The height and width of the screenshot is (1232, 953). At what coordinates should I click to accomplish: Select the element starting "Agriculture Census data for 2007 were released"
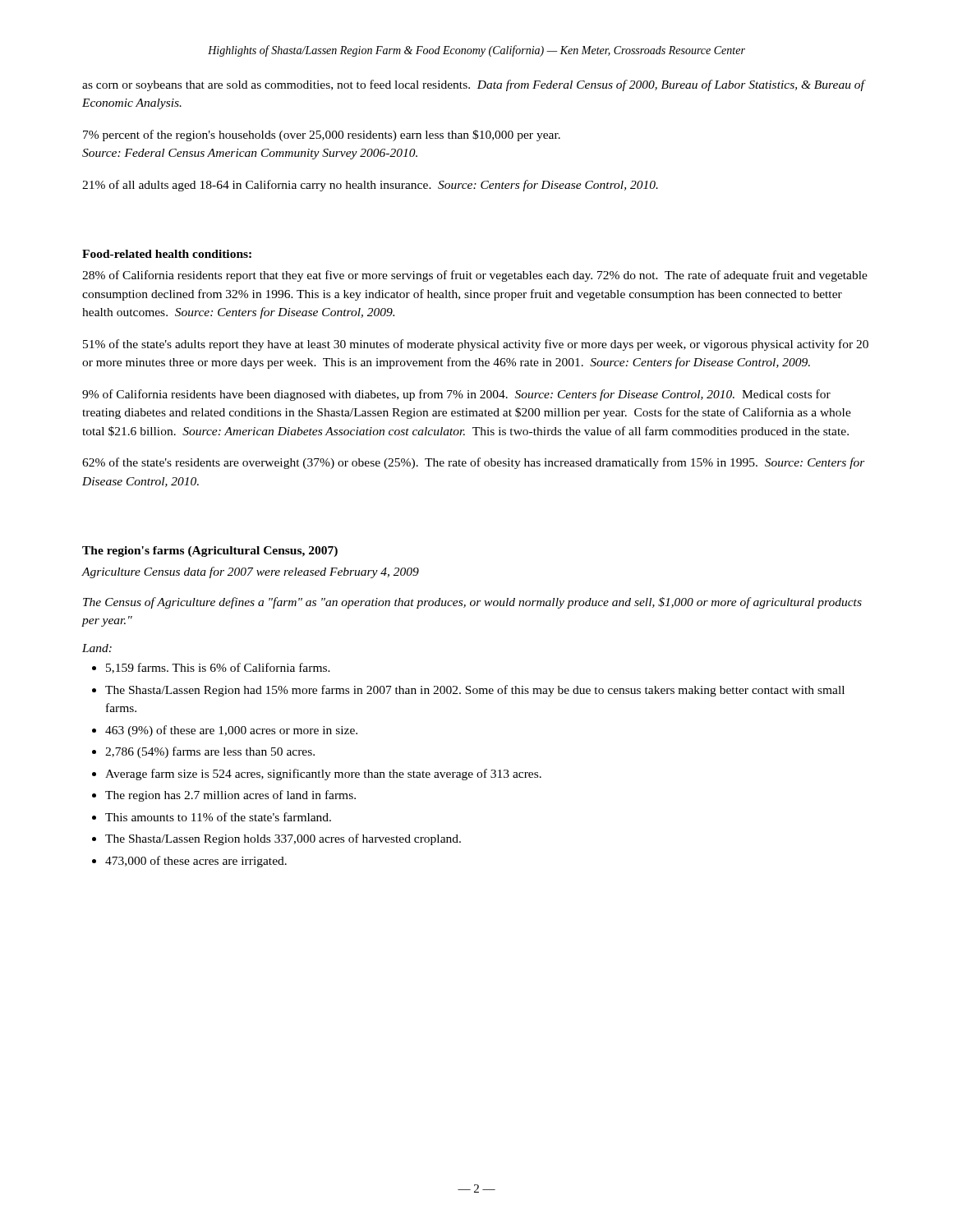[x=250, y=571]
